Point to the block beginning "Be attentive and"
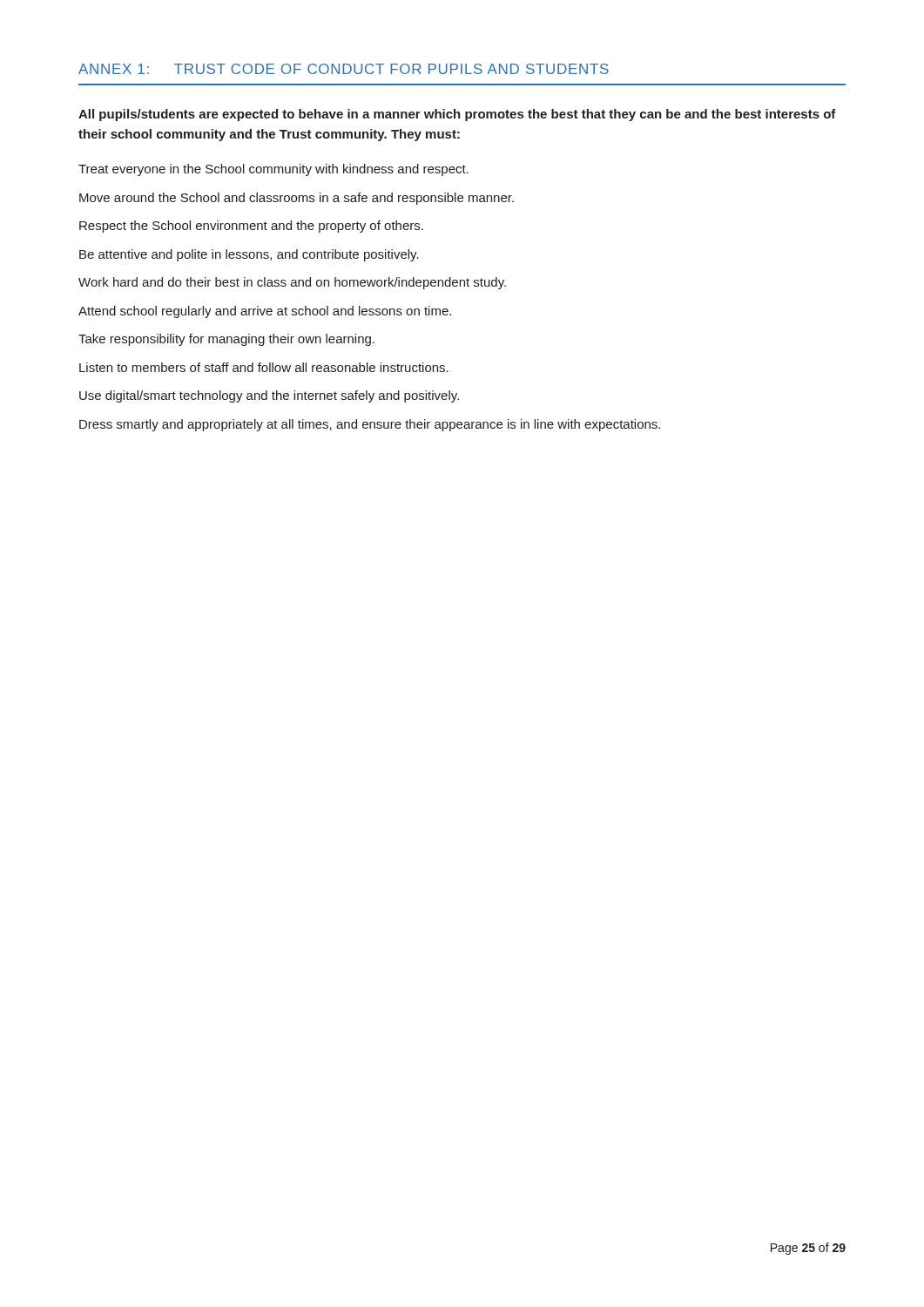The image size is (924, 1307). pyautogui.click(x=249, y=254)
